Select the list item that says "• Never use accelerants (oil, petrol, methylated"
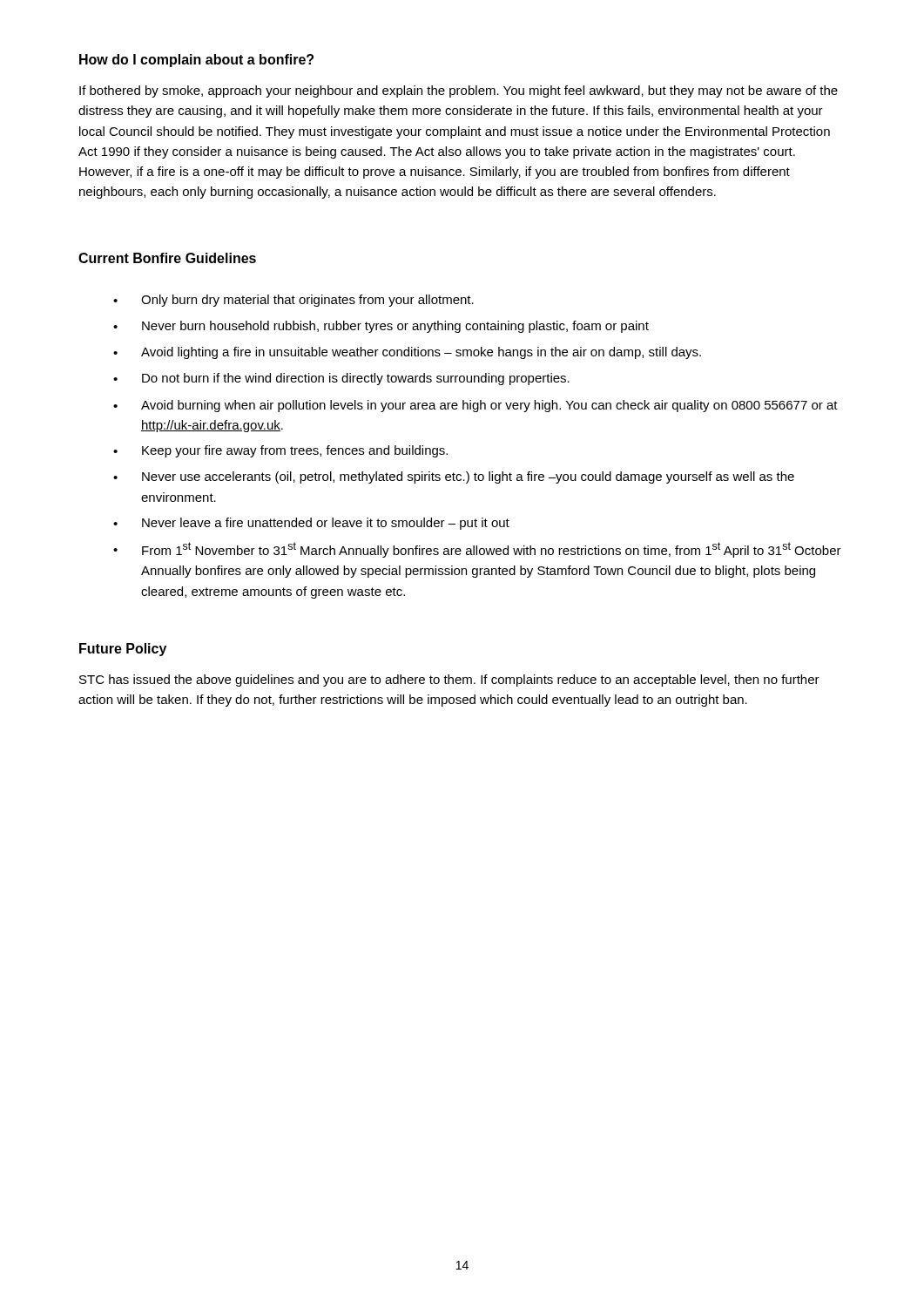 click(479, 487)
